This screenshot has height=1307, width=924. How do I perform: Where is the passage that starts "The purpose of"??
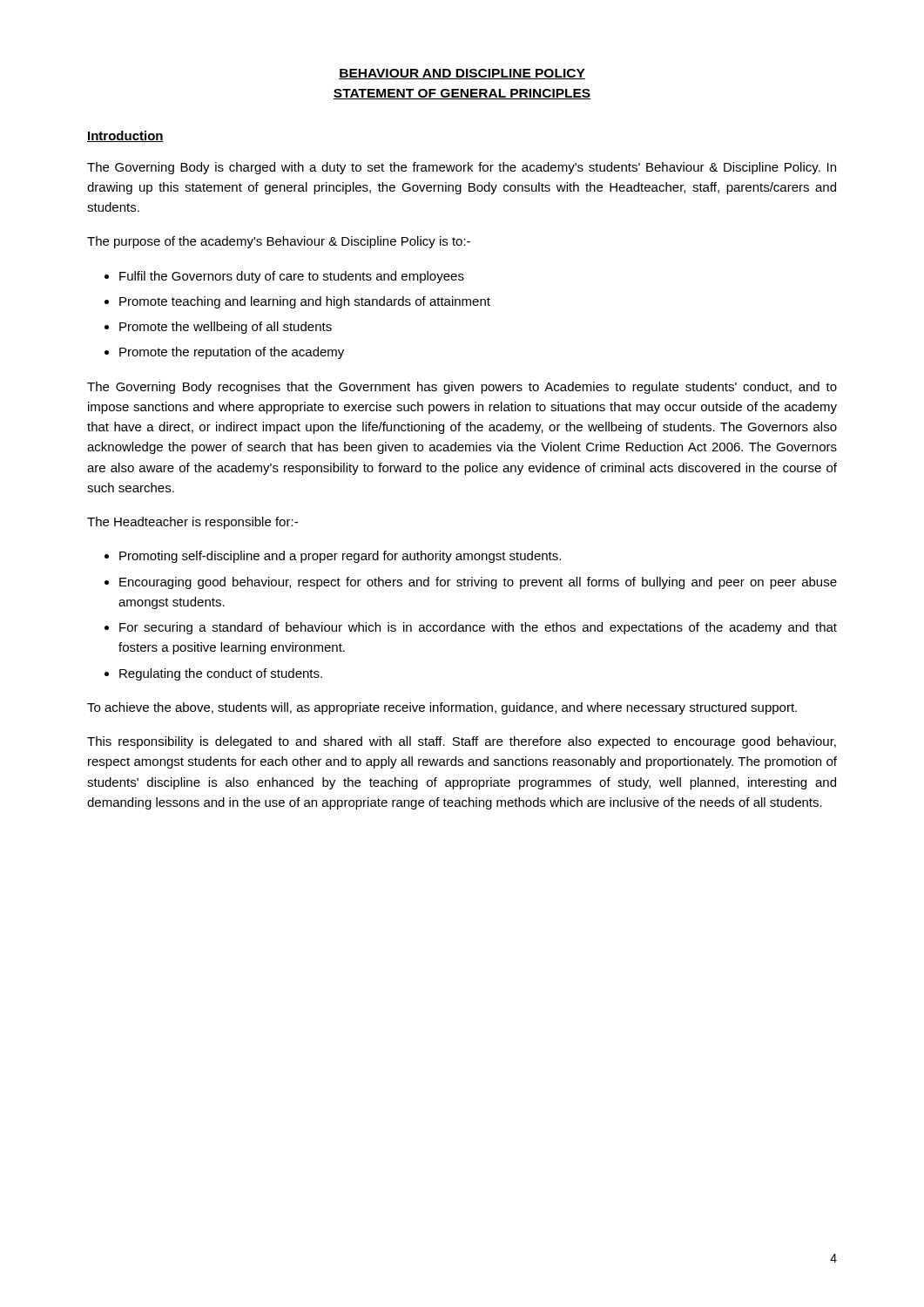[x=279, y=241]
